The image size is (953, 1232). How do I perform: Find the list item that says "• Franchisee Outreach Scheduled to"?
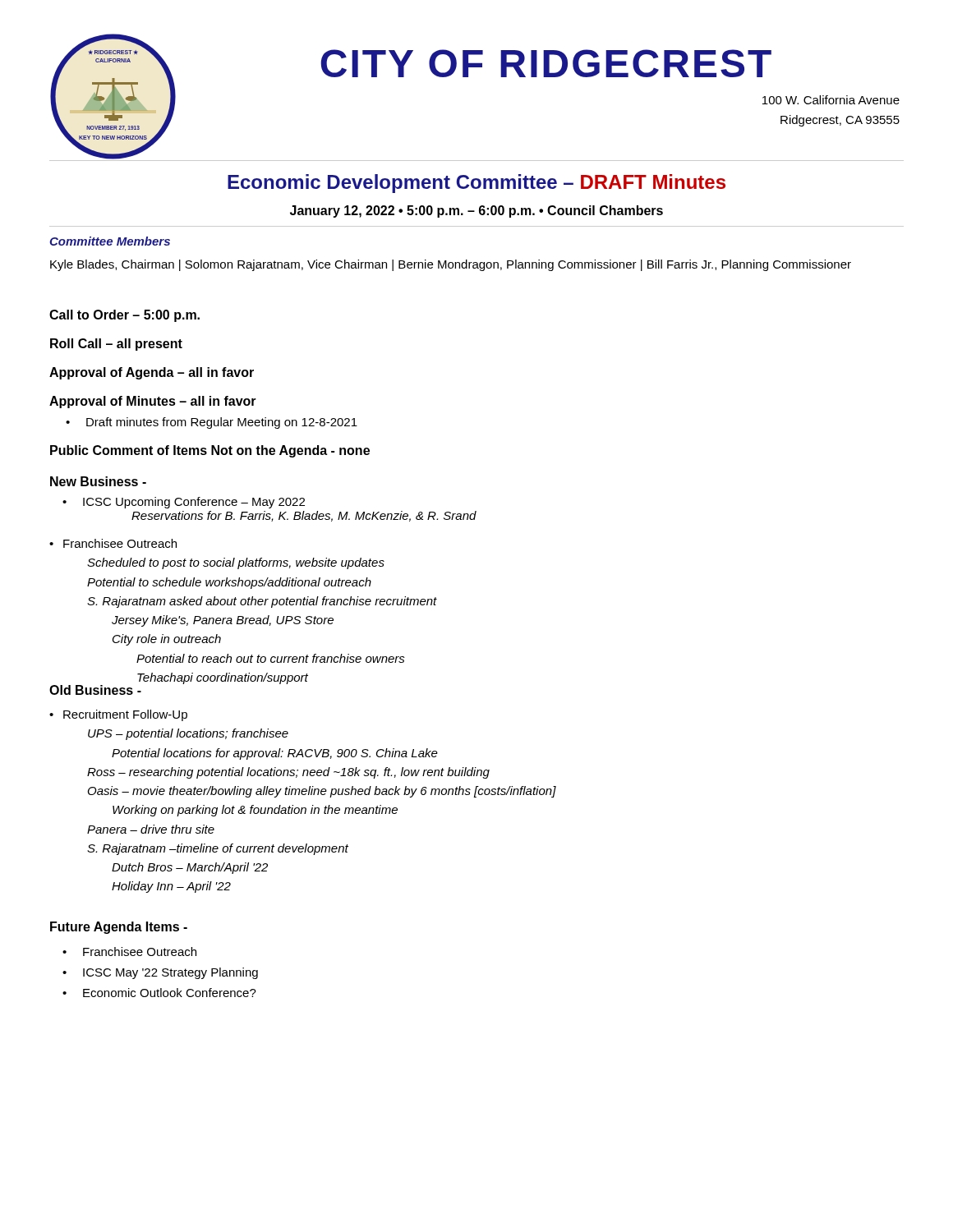coord(113,543)
